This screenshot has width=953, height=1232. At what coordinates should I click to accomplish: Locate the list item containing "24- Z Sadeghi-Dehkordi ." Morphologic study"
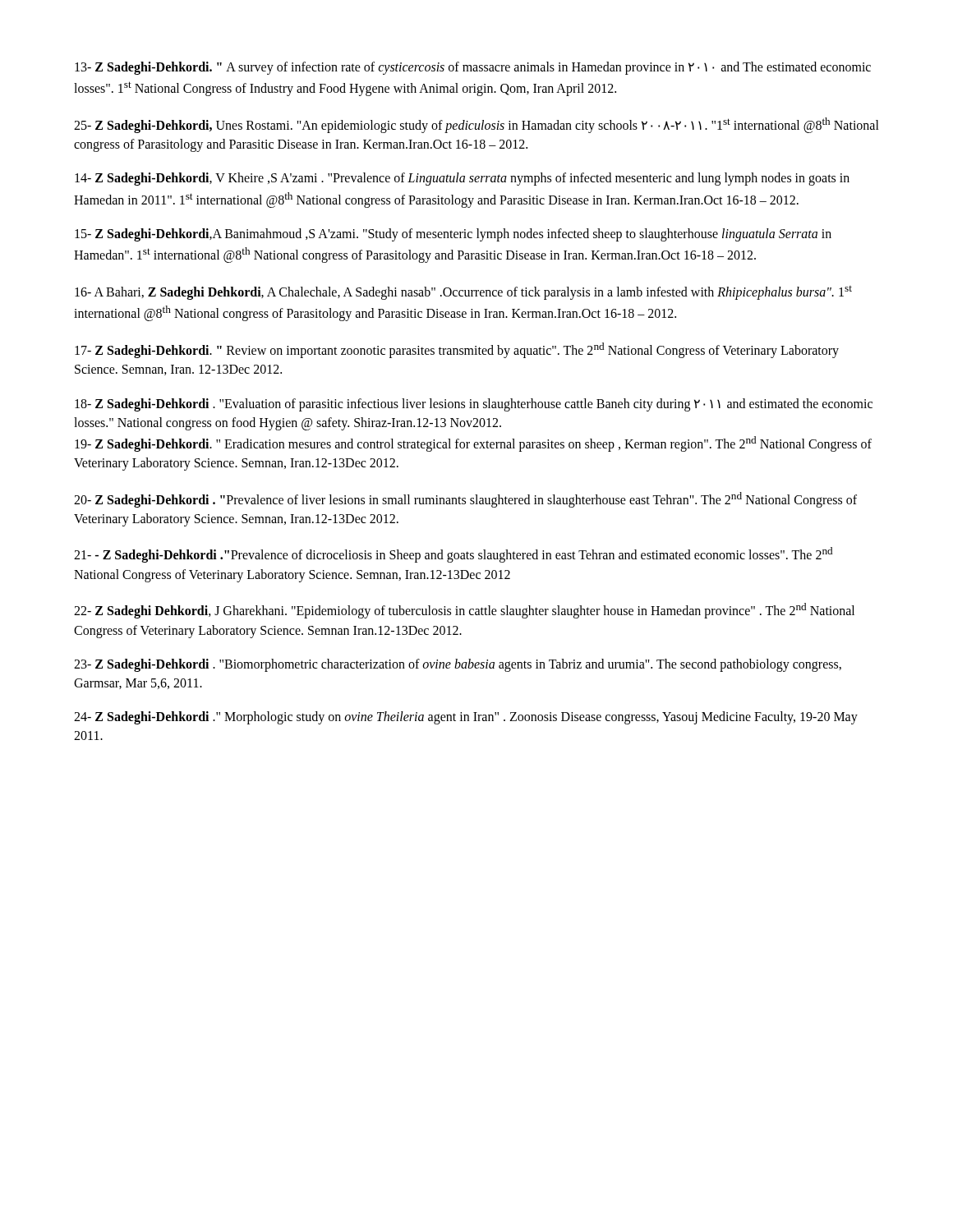tap(466, 726)
